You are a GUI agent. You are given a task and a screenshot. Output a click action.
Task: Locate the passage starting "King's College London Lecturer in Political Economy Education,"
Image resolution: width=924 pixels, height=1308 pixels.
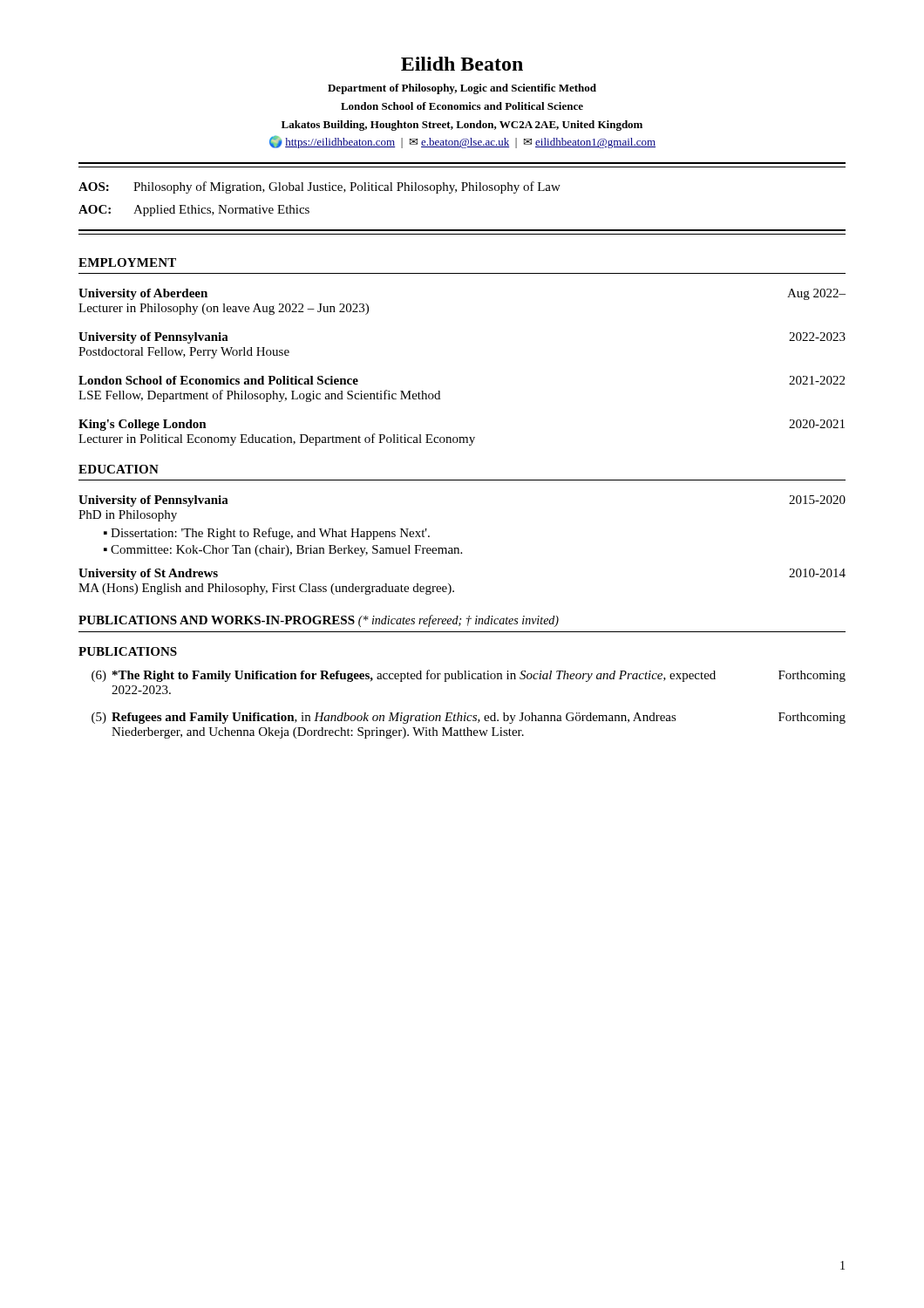[462, 432]
